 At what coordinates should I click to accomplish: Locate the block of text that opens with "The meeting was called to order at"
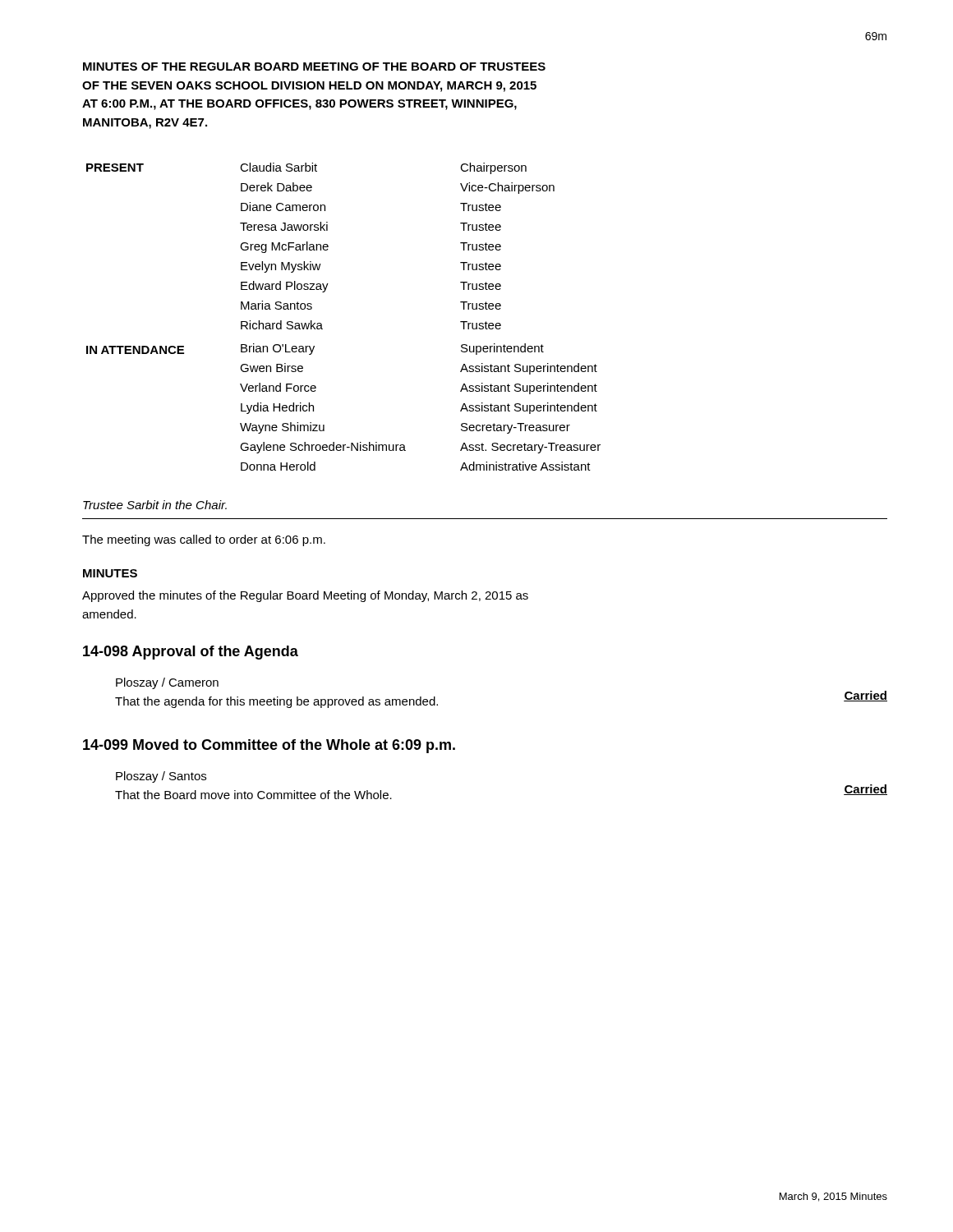[x=204, y=539]
